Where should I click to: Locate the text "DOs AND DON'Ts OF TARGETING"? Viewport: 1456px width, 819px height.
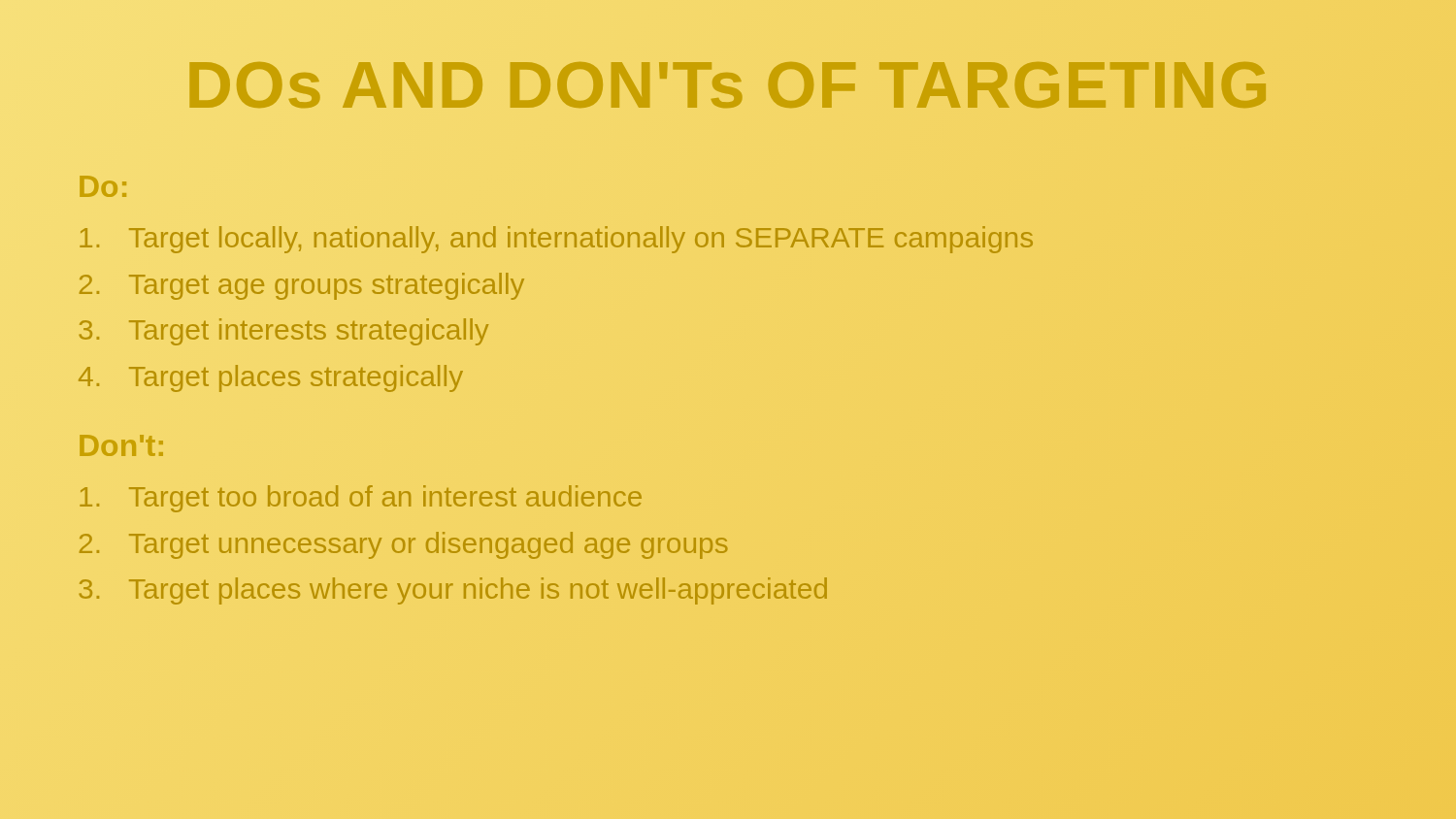728,84
